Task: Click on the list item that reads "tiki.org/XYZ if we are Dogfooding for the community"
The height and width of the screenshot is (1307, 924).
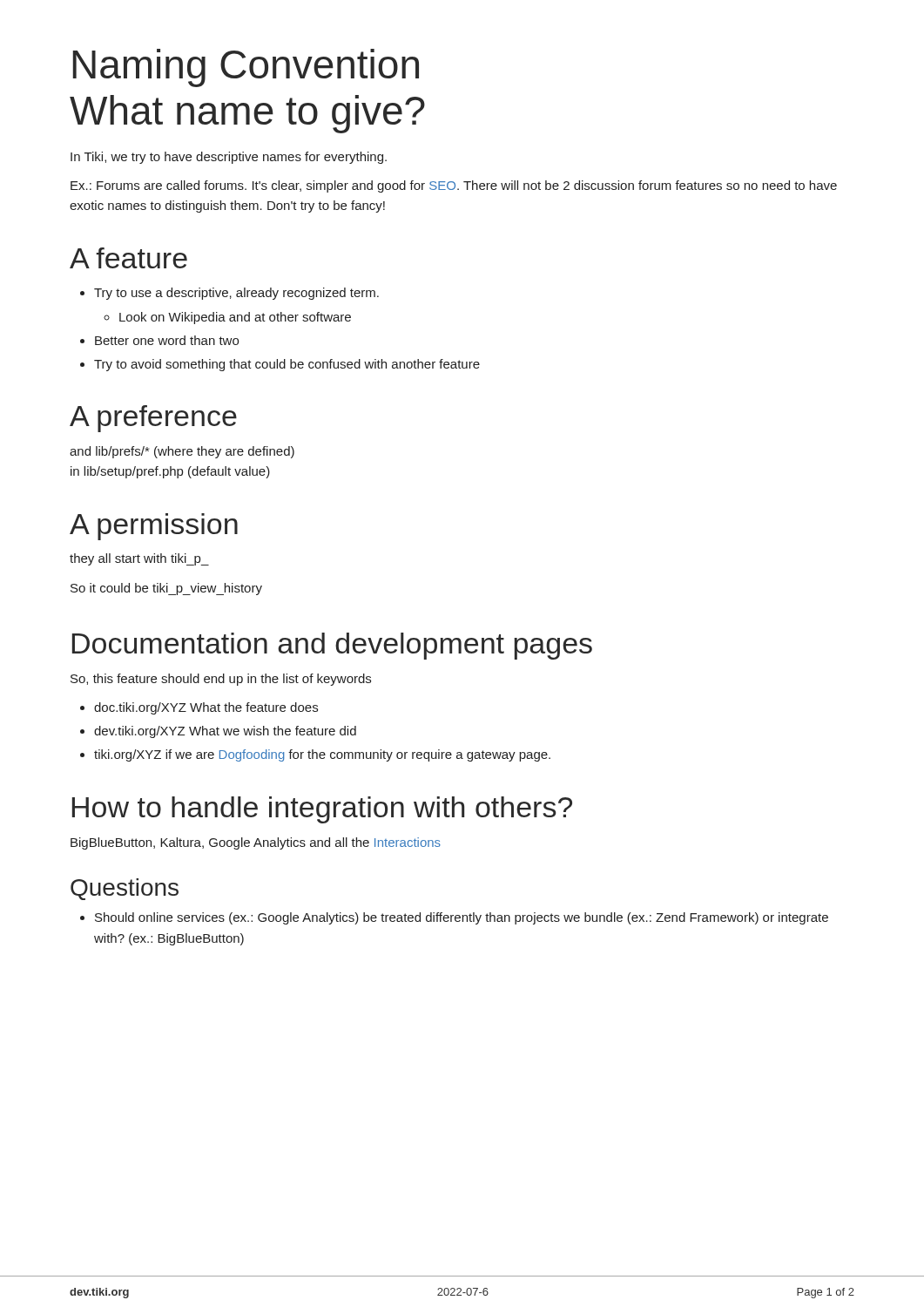Action: (474, 755)
